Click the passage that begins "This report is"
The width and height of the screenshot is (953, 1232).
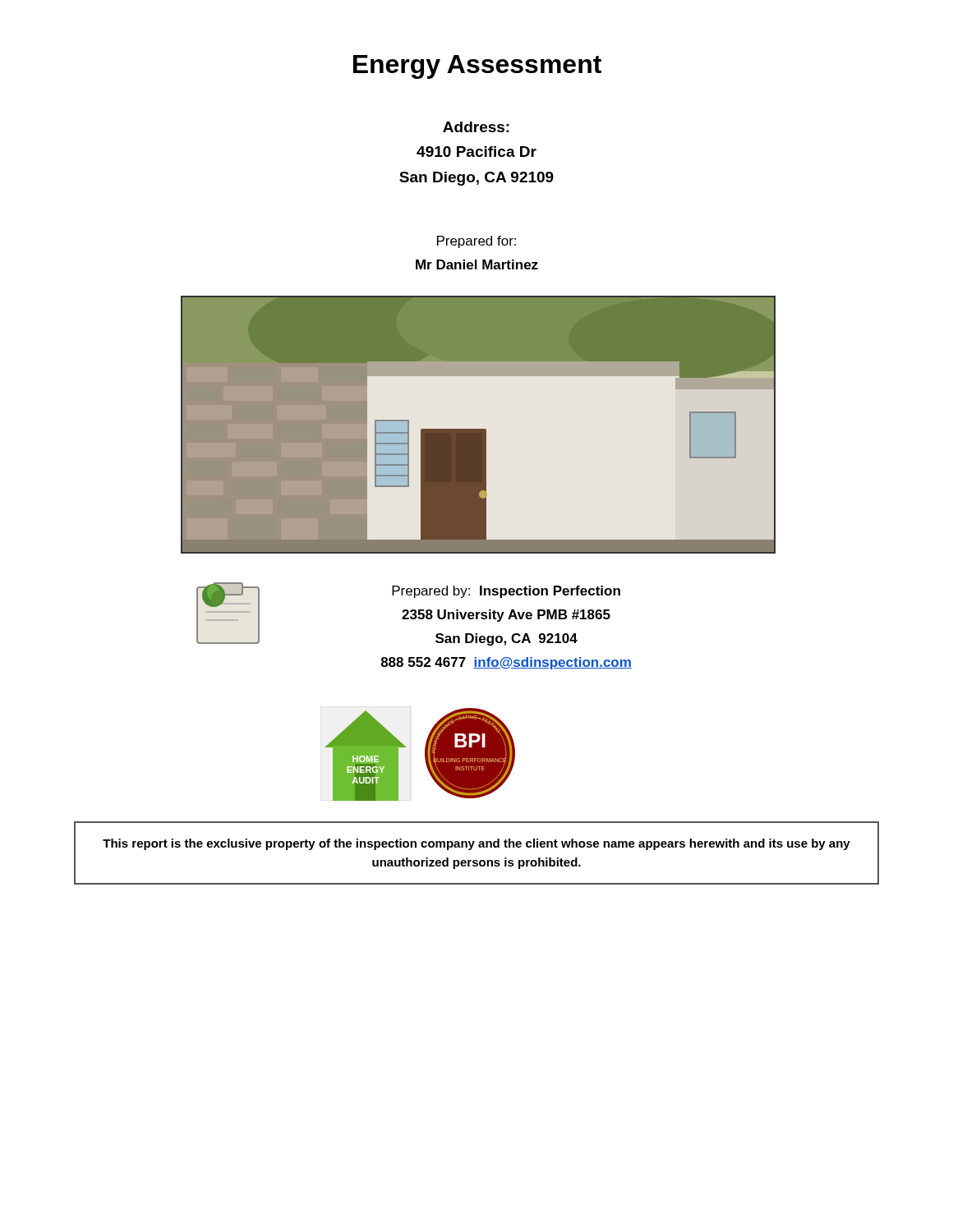[x=476, y=852]
